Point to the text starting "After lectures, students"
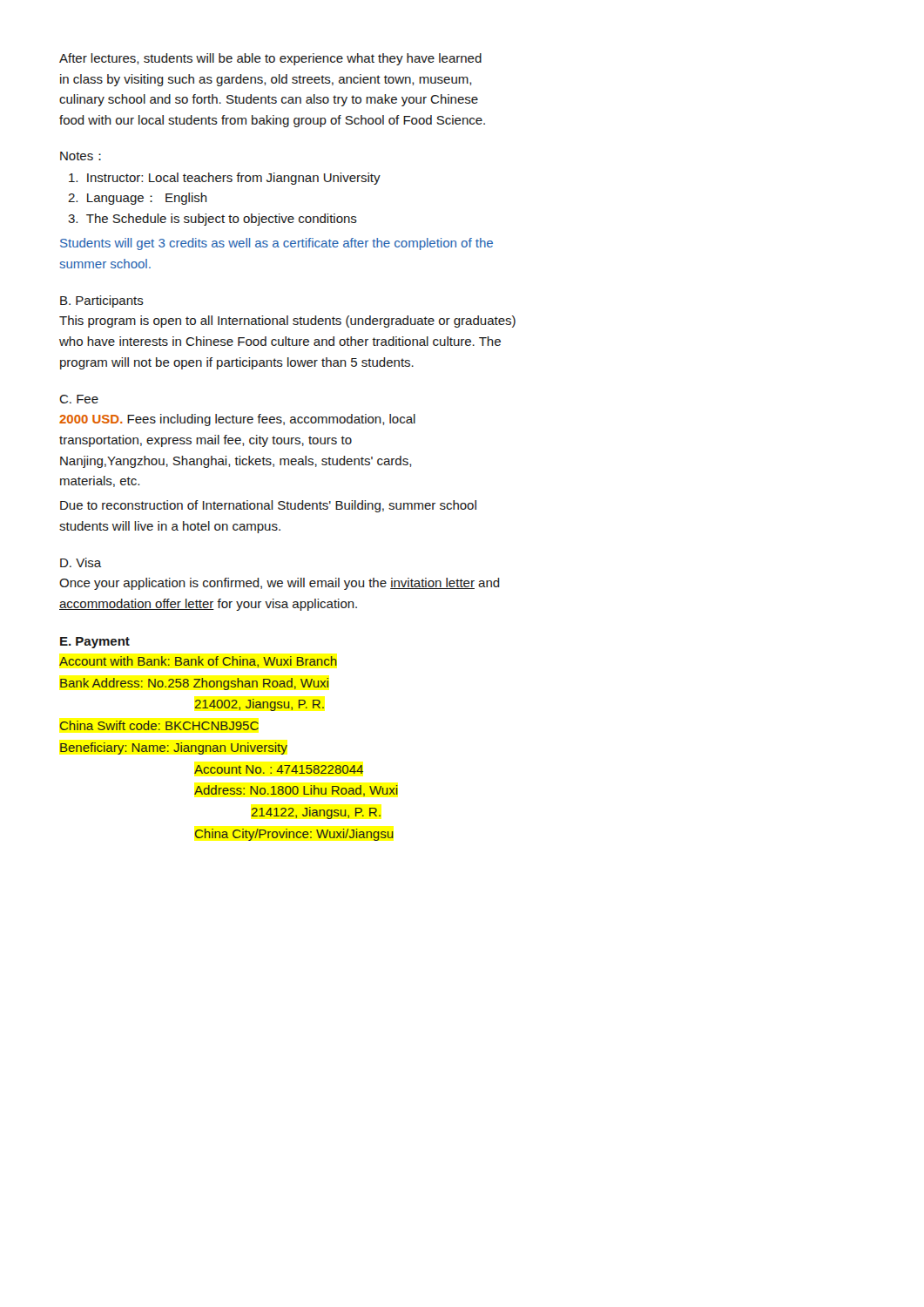Screen dimensions: 1307x924 (x=273, y=89)
